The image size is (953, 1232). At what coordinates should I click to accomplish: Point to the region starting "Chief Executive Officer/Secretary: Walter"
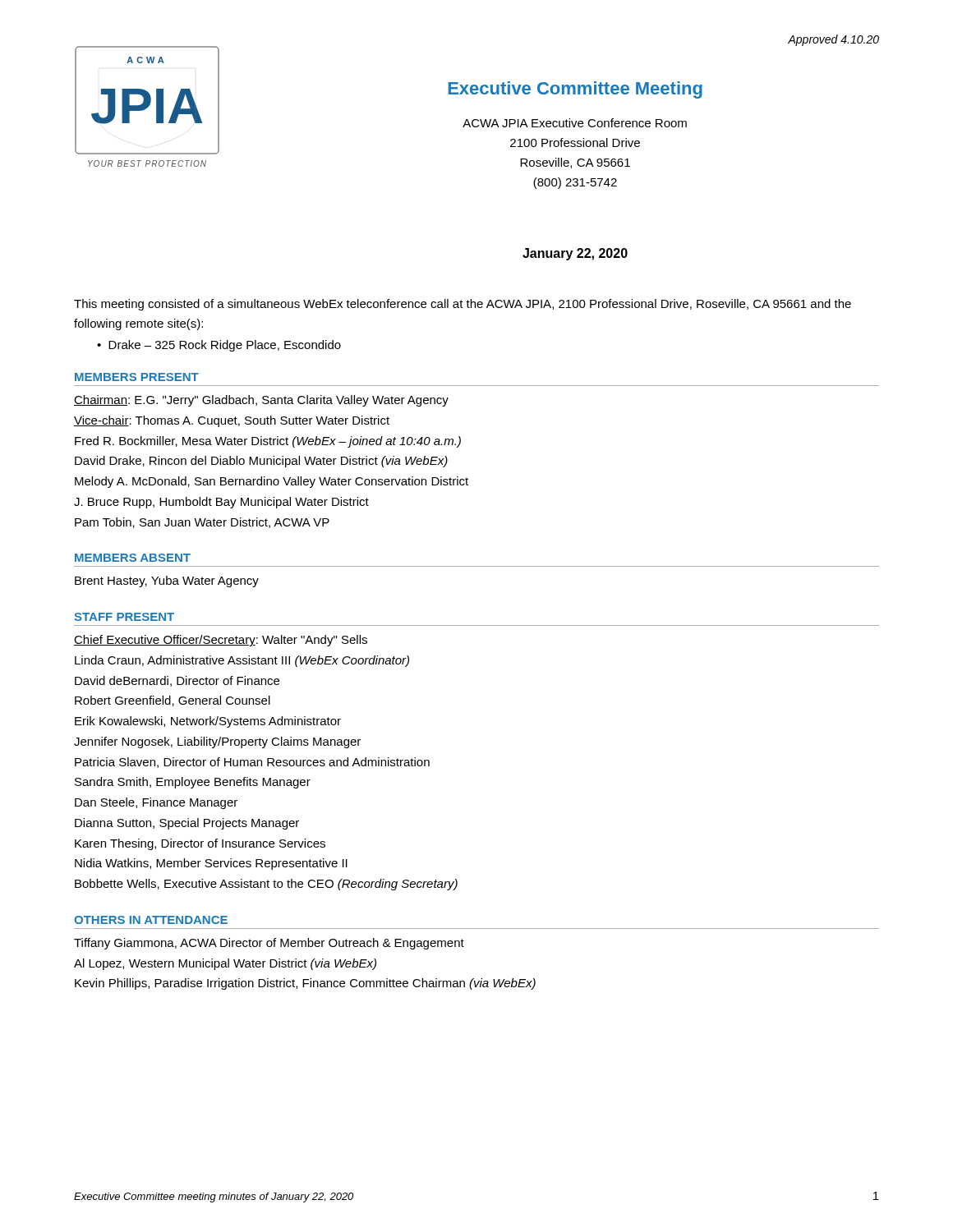266,761
